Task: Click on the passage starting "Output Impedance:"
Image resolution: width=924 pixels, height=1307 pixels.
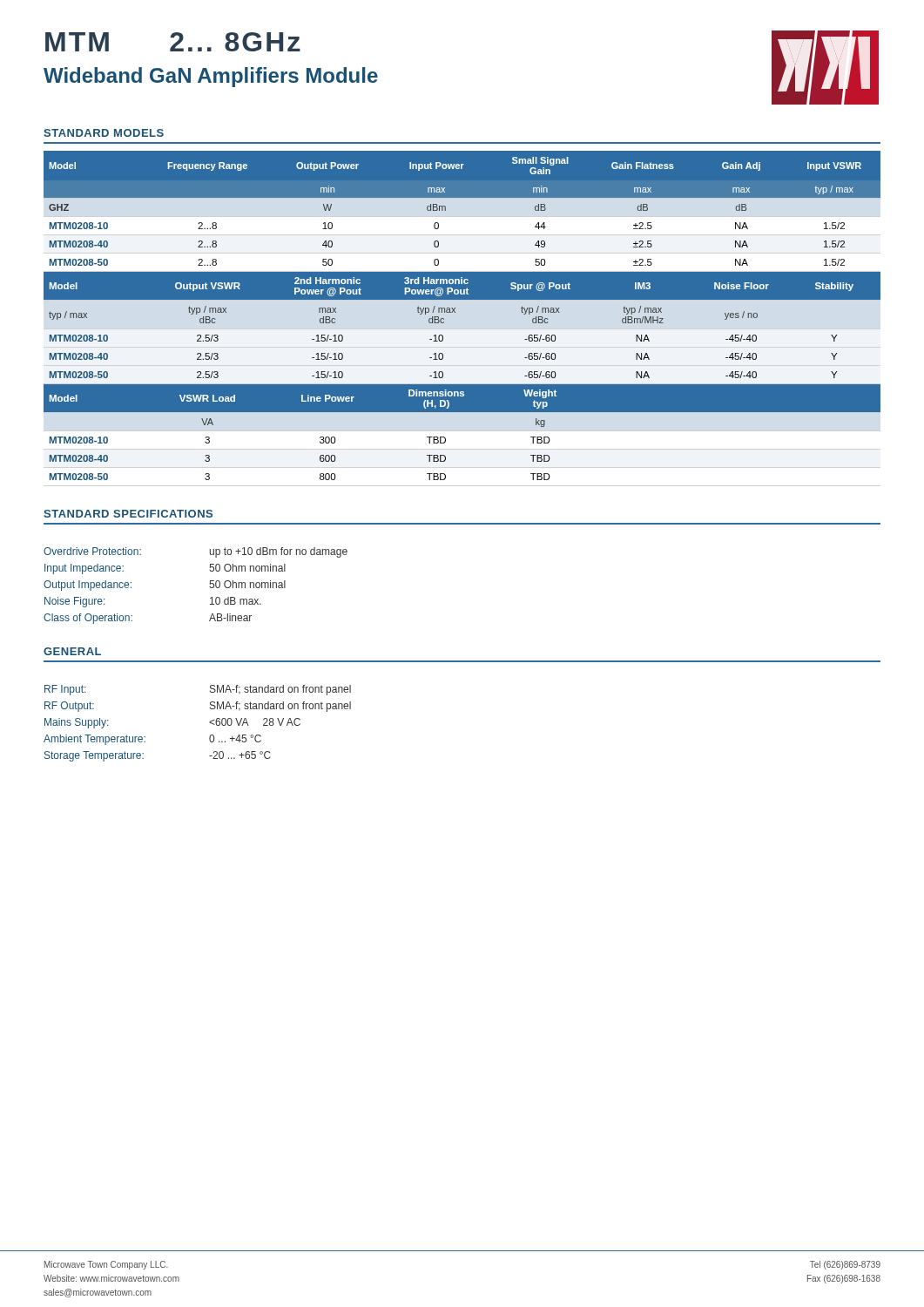Action: click(88, 585)
